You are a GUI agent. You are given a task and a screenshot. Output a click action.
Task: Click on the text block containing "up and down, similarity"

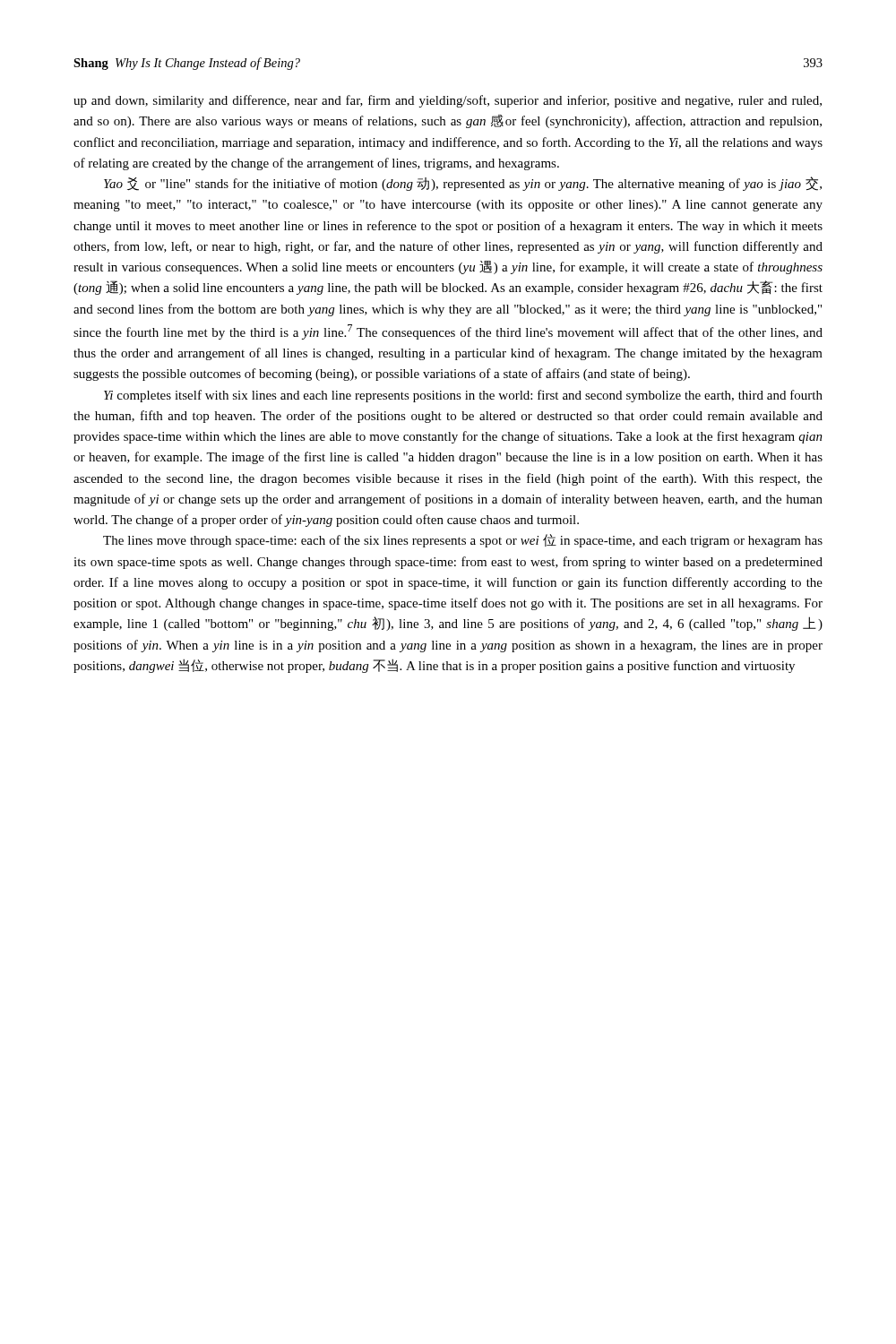tap(448, 132)
